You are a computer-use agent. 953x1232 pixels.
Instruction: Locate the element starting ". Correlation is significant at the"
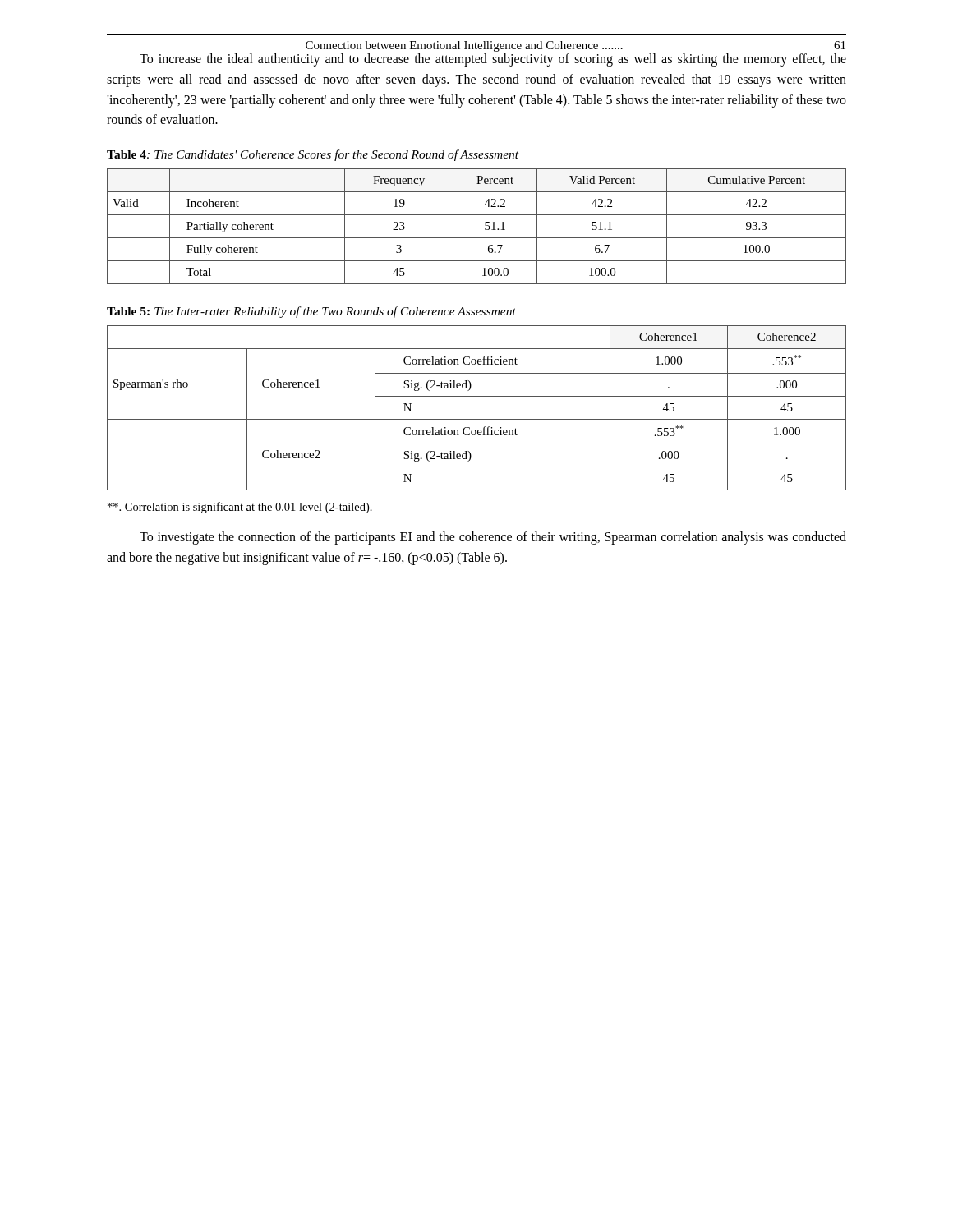pyautogui.click(x=240, y=506)
